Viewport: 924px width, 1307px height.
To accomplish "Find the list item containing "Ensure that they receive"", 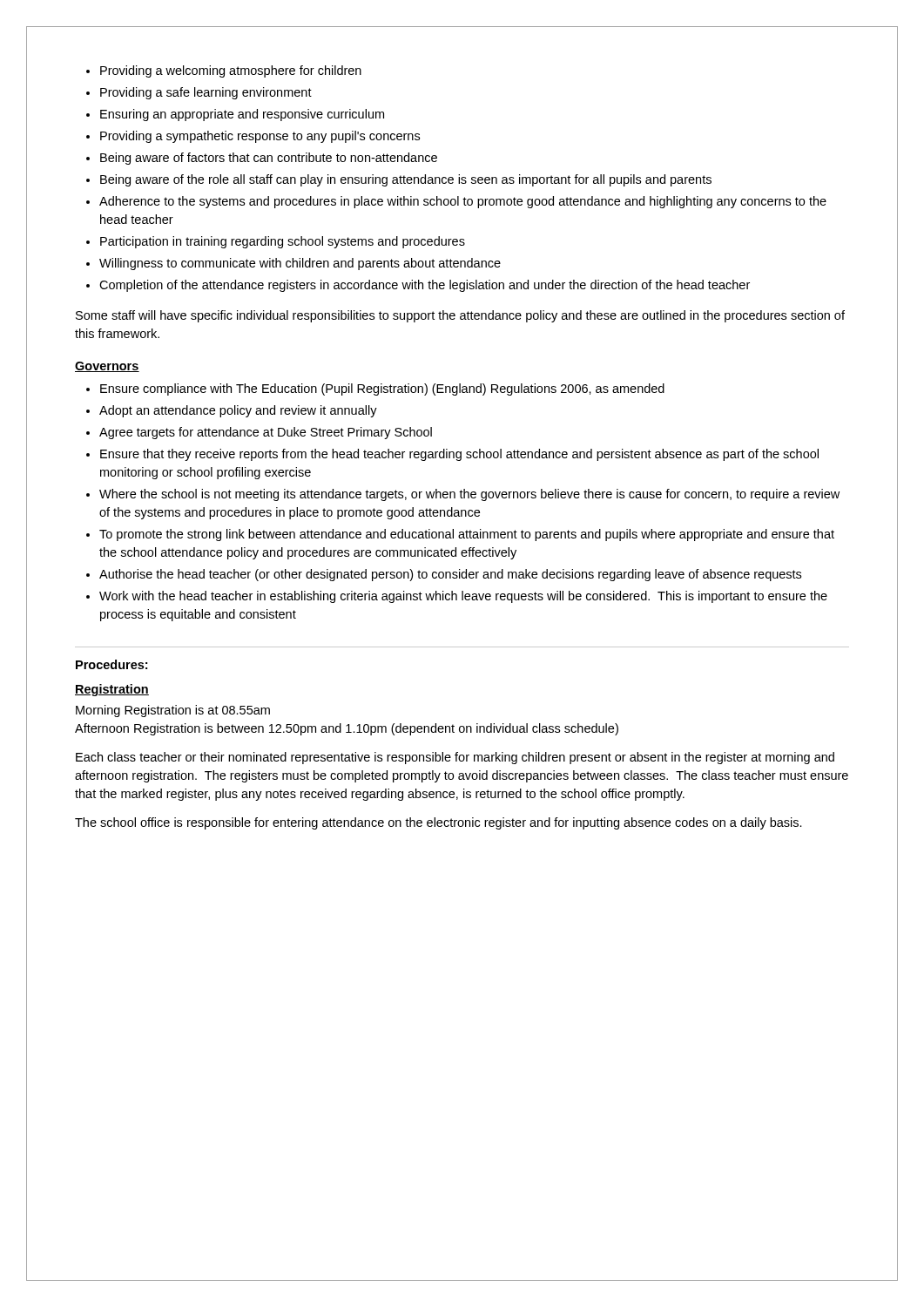I will pos(459,463).
